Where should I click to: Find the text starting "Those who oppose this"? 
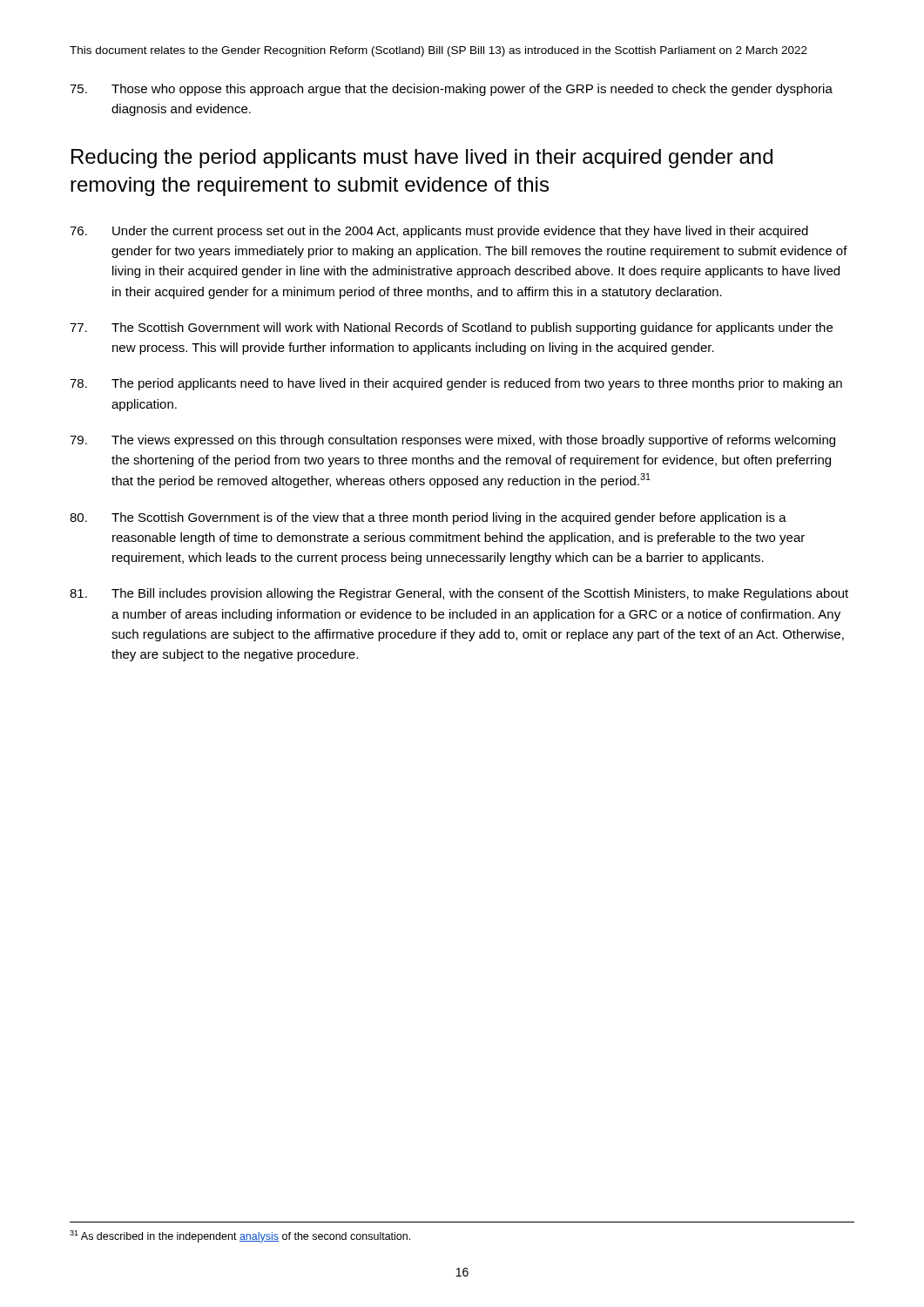pyautogui.click(x=460, y=98)
